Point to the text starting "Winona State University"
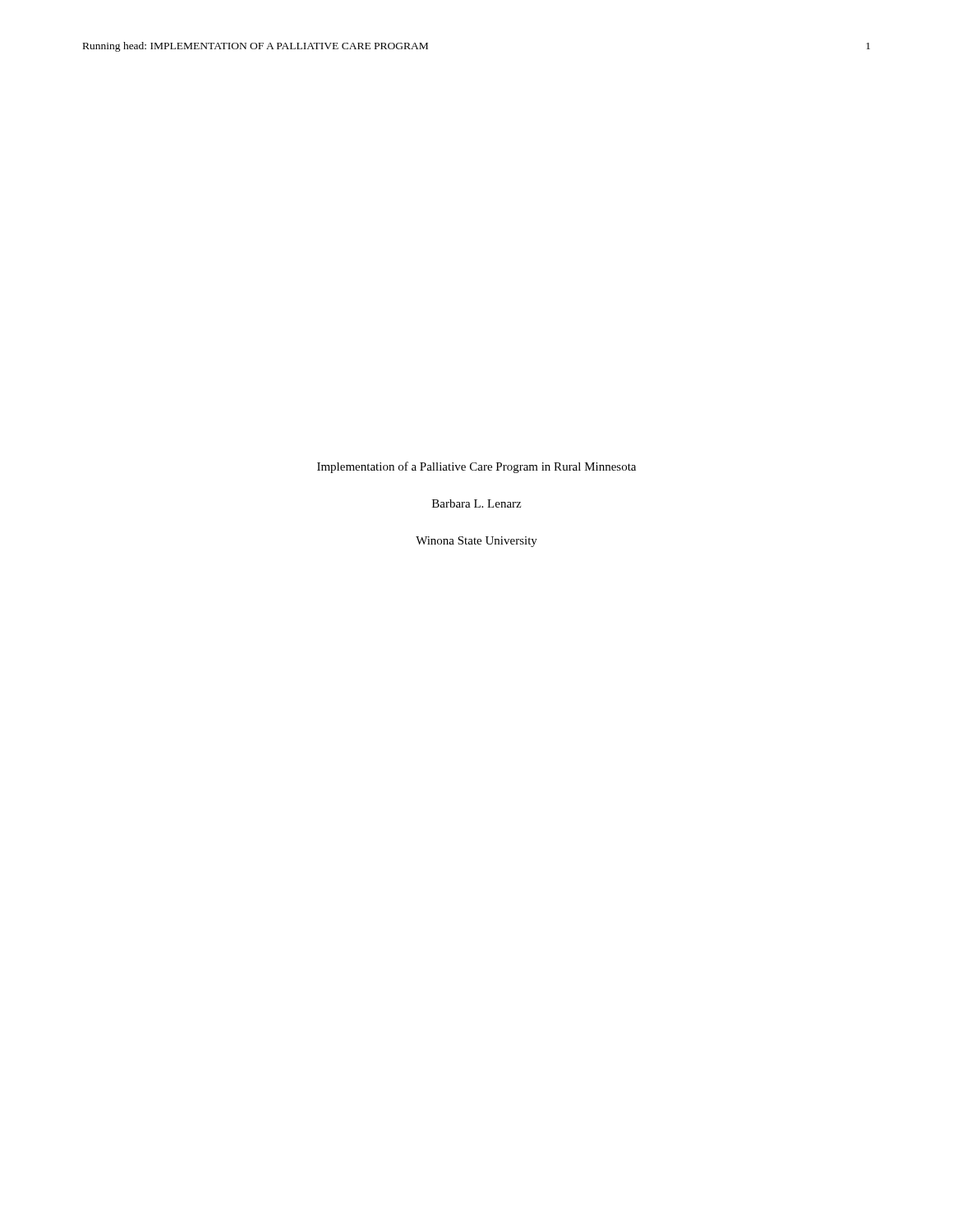This screenshot has width=953, height=1232. click(x=476, y=540)
